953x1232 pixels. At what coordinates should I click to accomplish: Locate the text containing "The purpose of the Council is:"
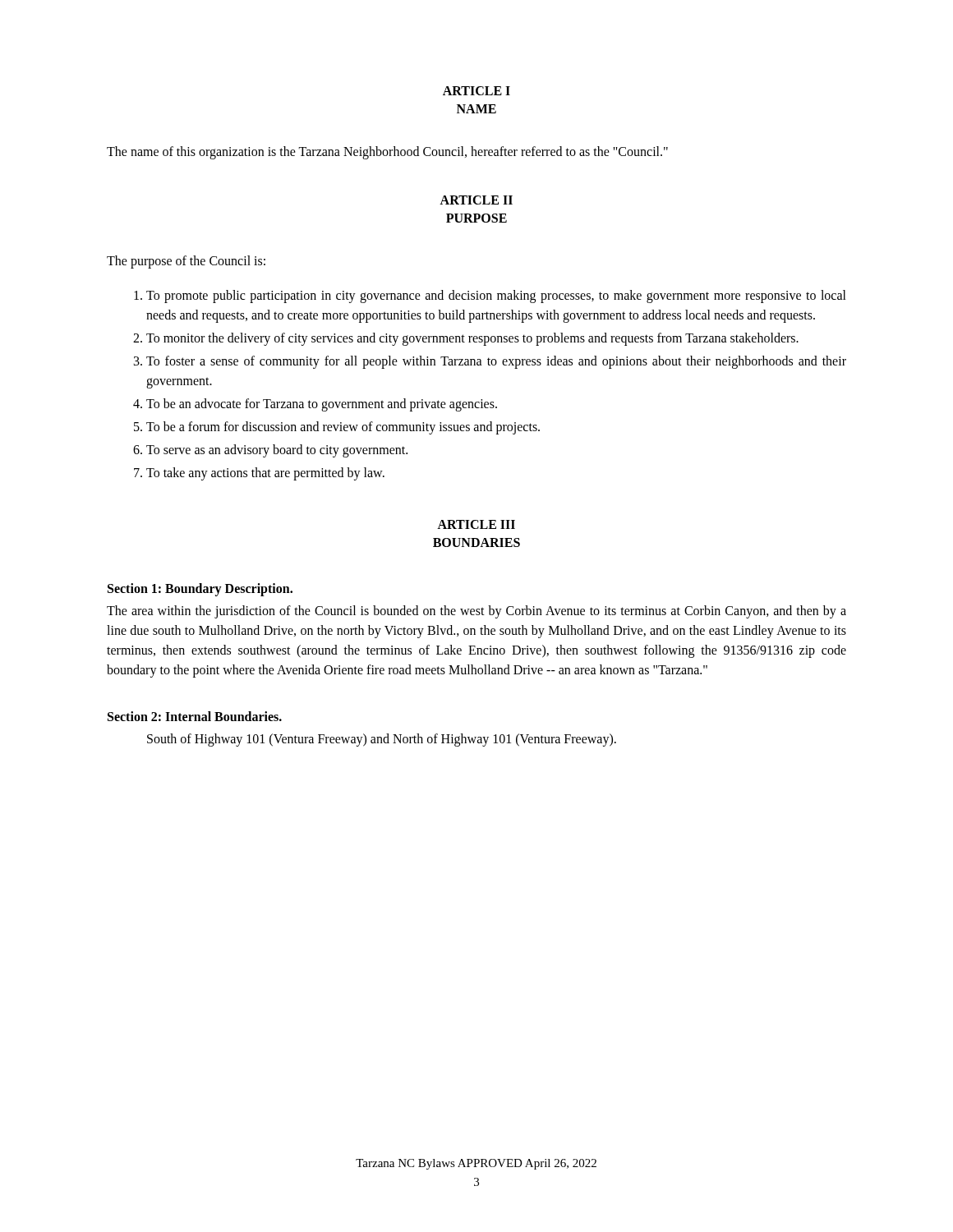[187, 260]
